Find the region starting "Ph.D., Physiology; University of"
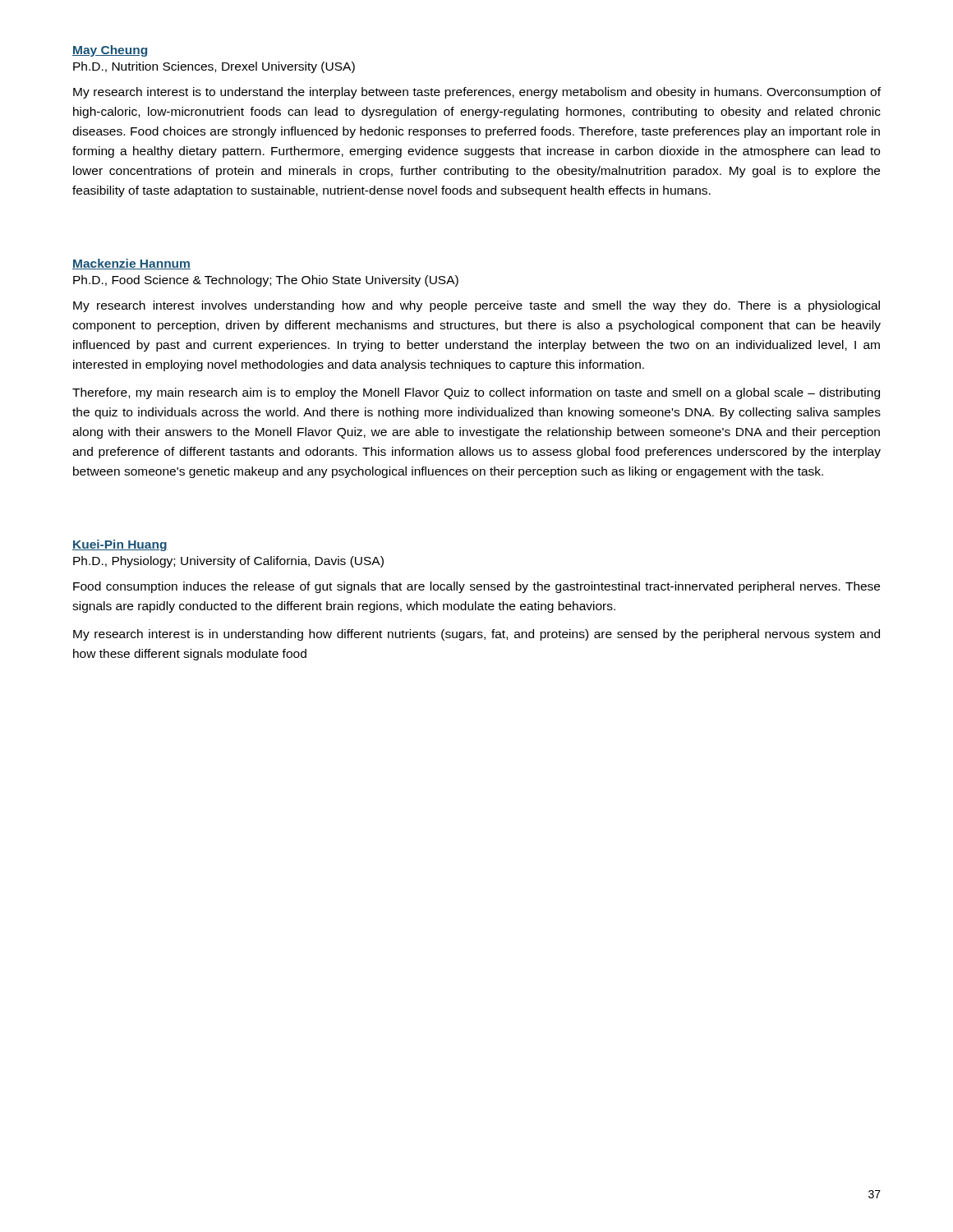This screenshot has height=1232, width=953. pos(228,561)
